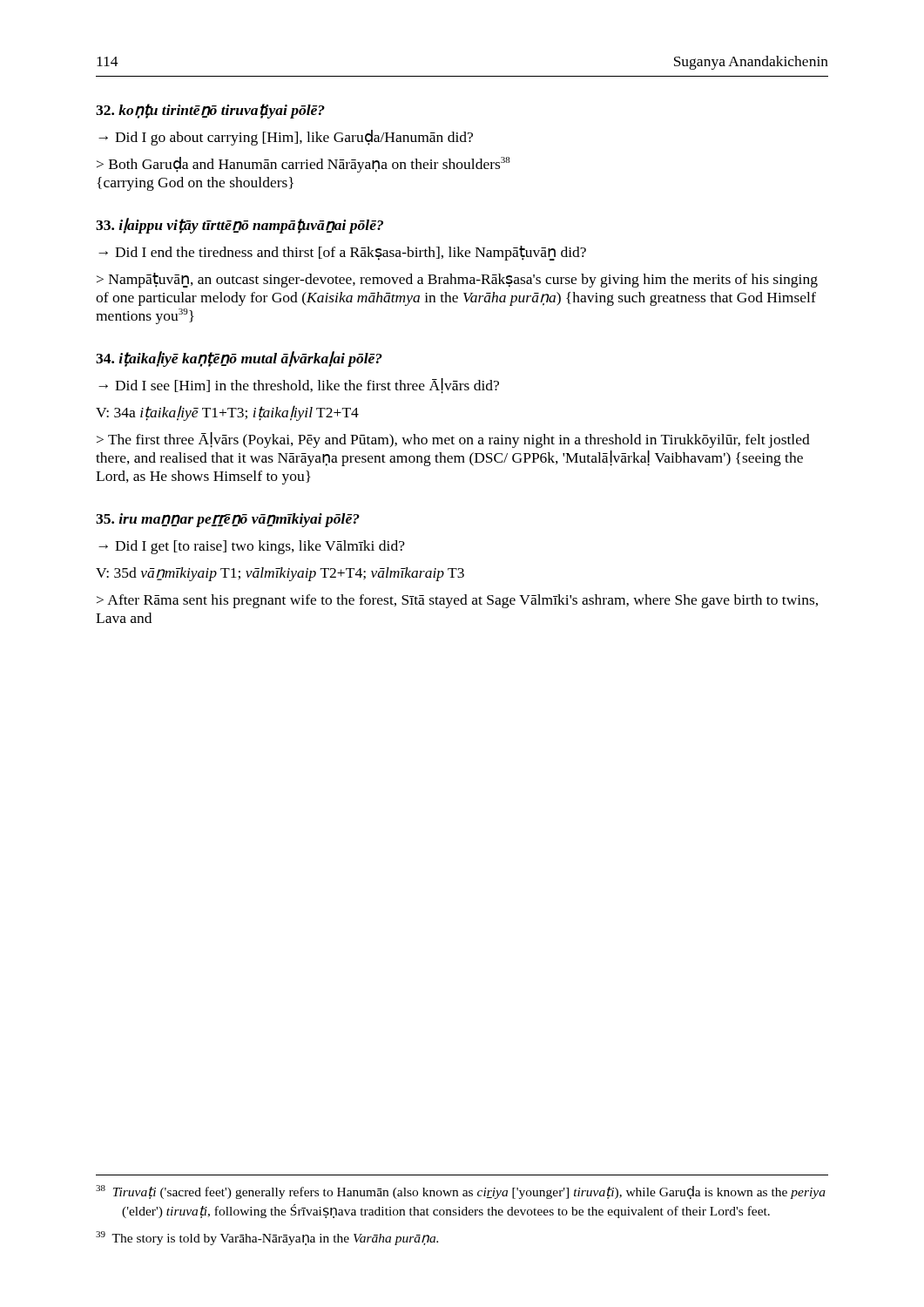Click on the element starting "> The first three Āḷvārs (Poykai, Pēy and"
This screenshot has height=1307, width=924.
pos(453,457)
